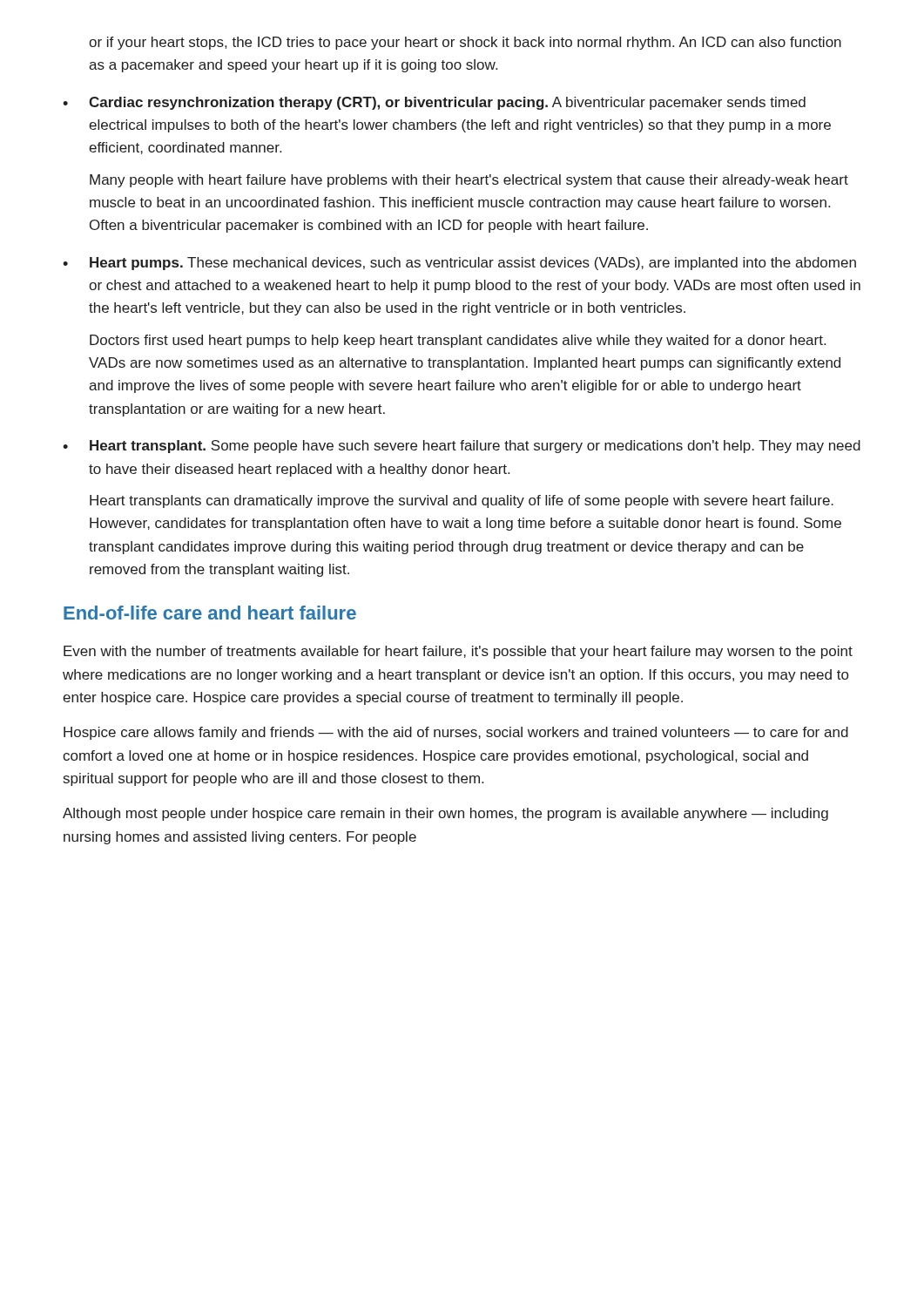Click on the region starting "Many people with heart failure have problems"
Screen dimensions: 1307x924
click(468, 203)
